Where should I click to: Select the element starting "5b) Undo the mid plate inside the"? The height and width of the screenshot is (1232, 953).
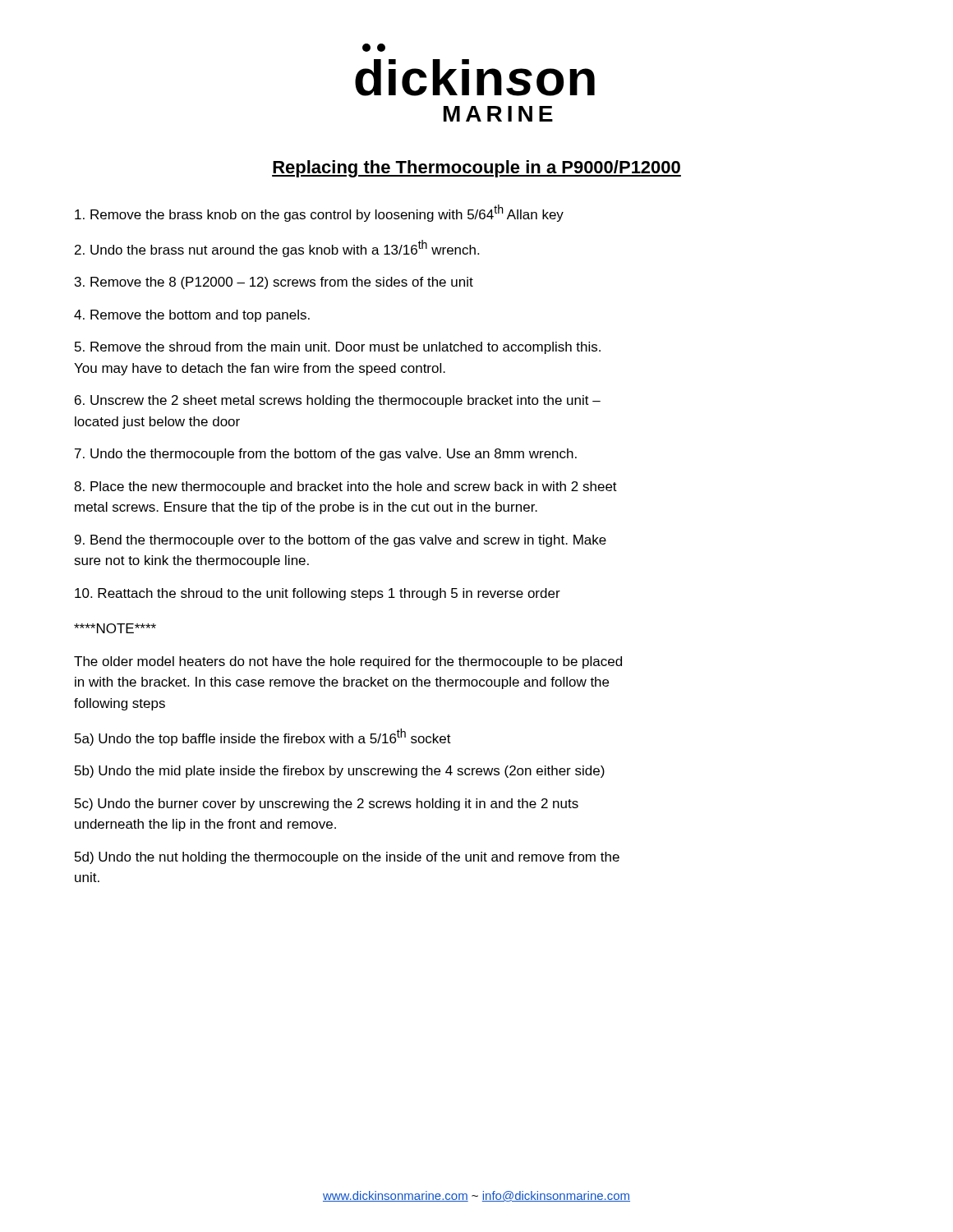(339, 771)
